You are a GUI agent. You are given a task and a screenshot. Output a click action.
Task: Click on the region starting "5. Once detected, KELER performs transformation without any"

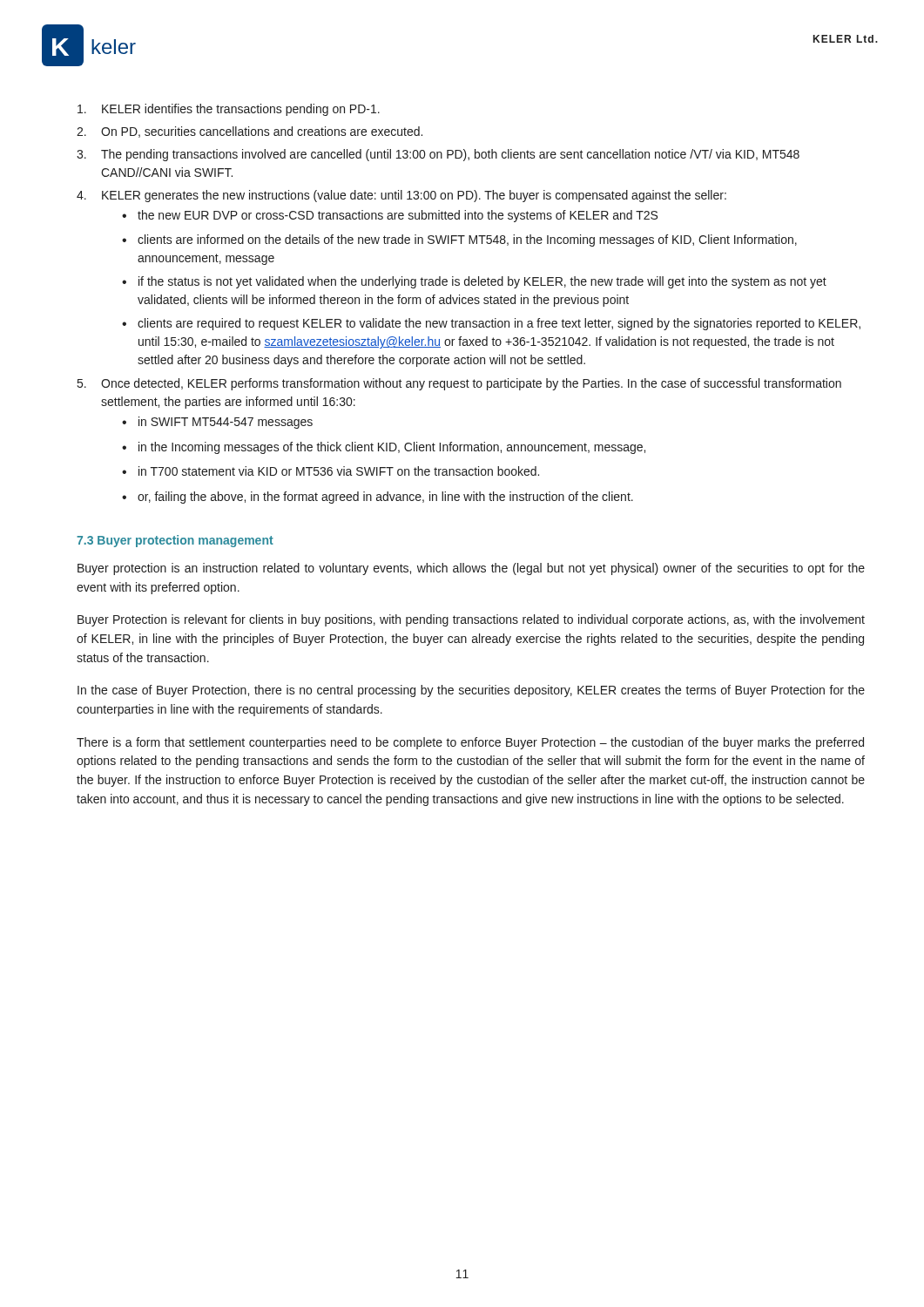pyautogui.click(x=471, y=393)
